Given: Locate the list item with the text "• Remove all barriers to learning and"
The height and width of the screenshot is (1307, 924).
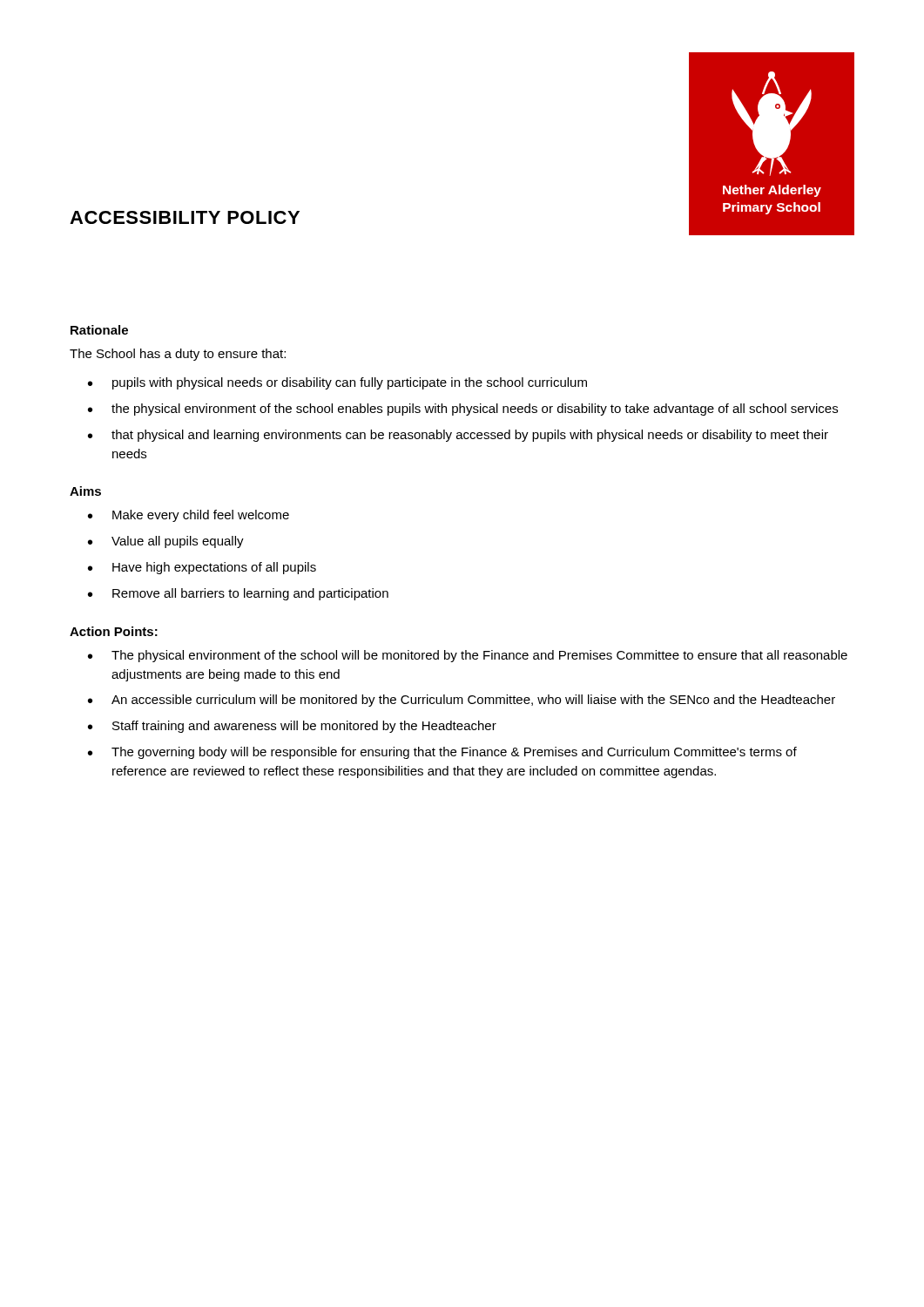Looking at the screenshot, I should click(238, 594).
